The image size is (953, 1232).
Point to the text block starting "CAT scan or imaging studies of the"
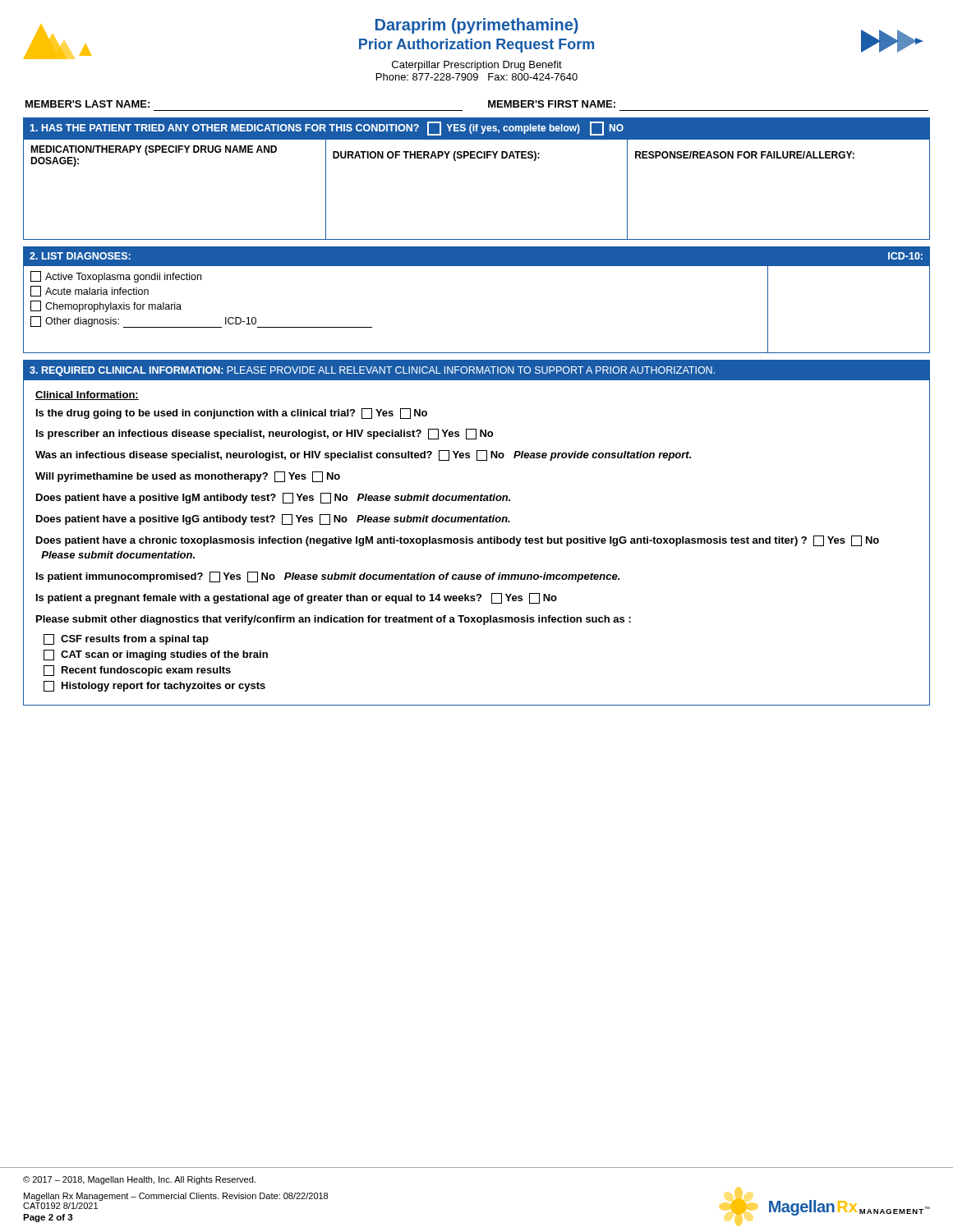156,654
